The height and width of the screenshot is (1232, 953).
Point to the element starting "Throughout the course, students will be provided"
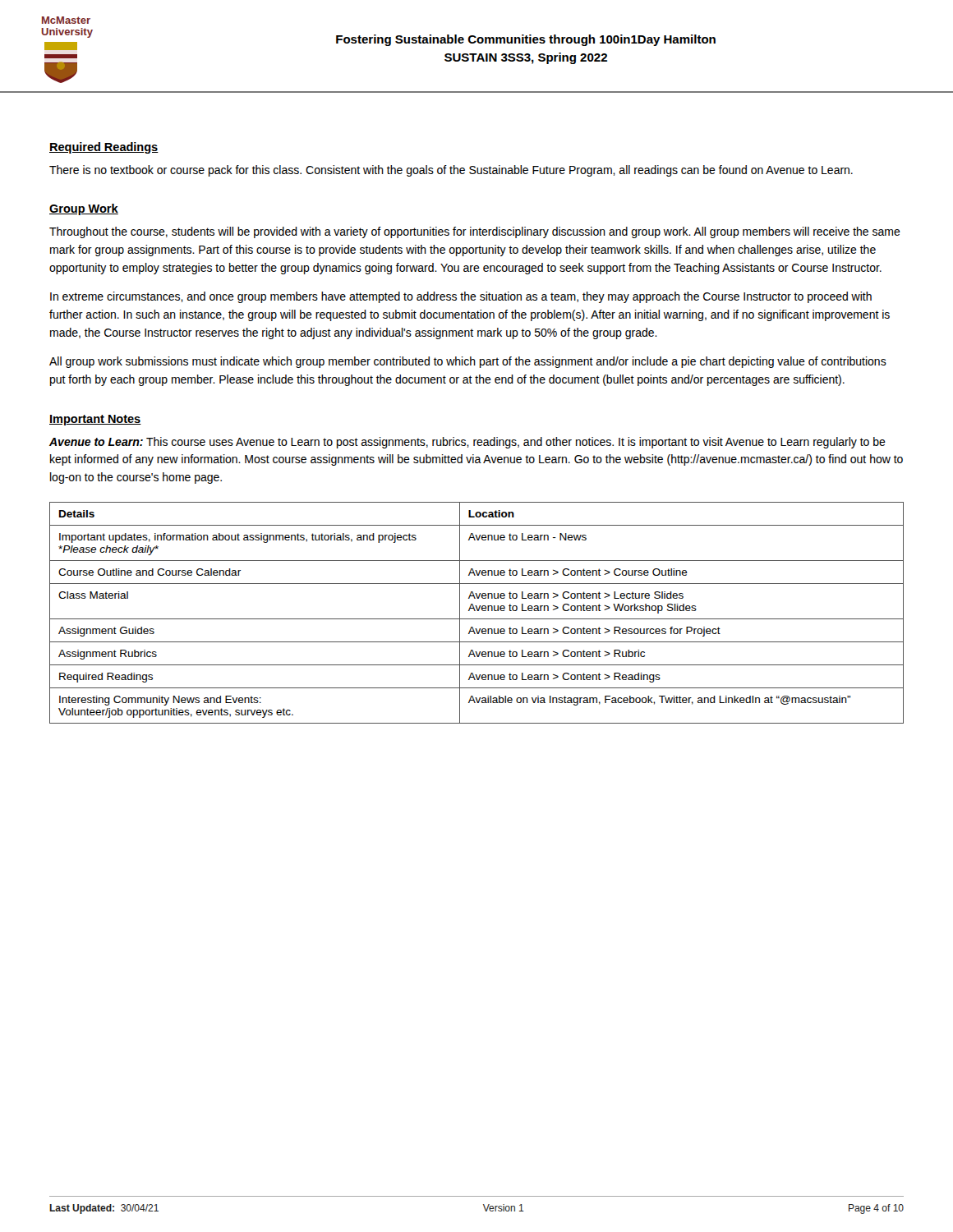(x=475, y=250)
